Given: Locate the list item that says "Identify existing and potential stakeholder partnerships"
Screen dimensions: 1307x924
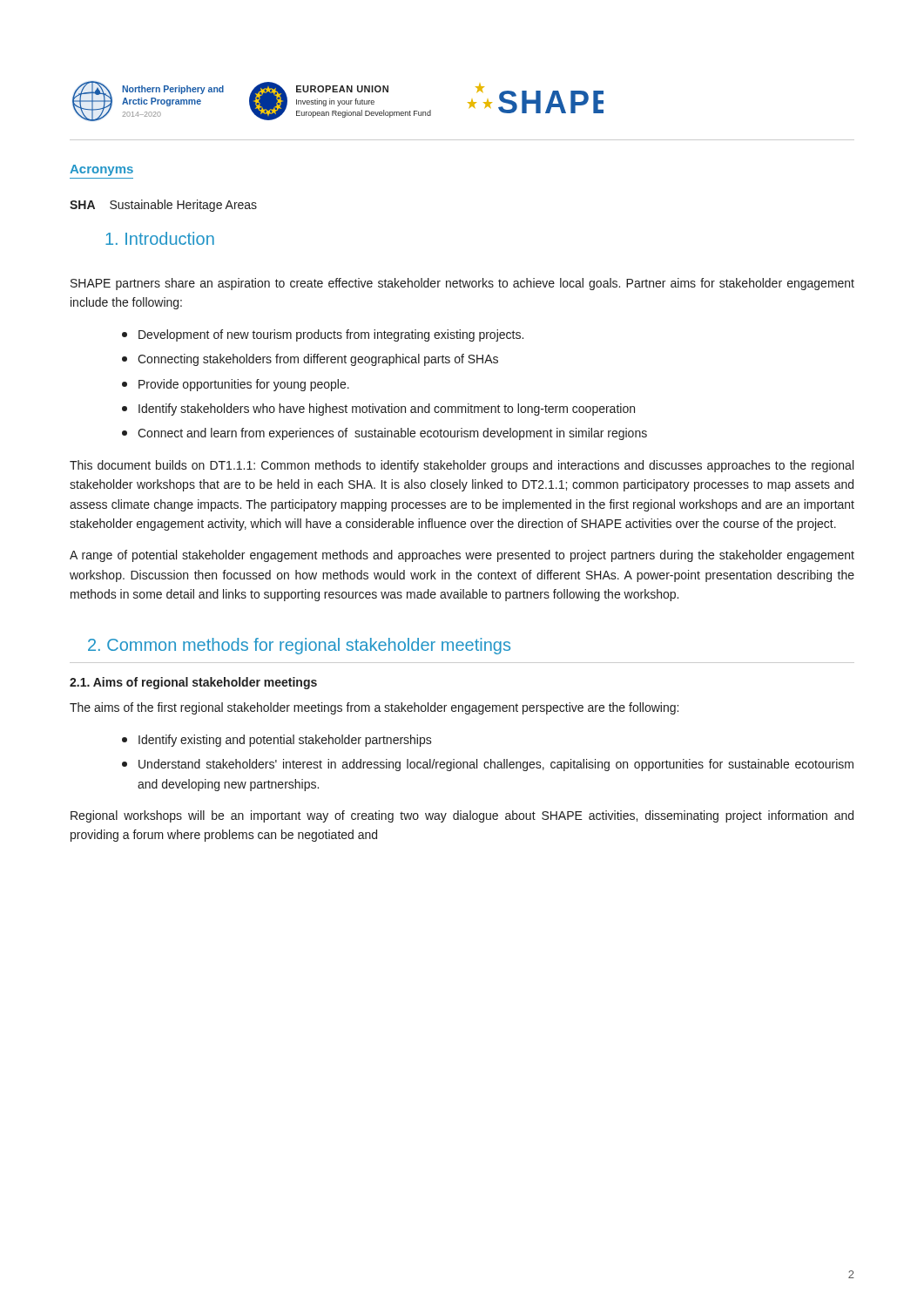Looking at the screenshot, I should [277, 741].
